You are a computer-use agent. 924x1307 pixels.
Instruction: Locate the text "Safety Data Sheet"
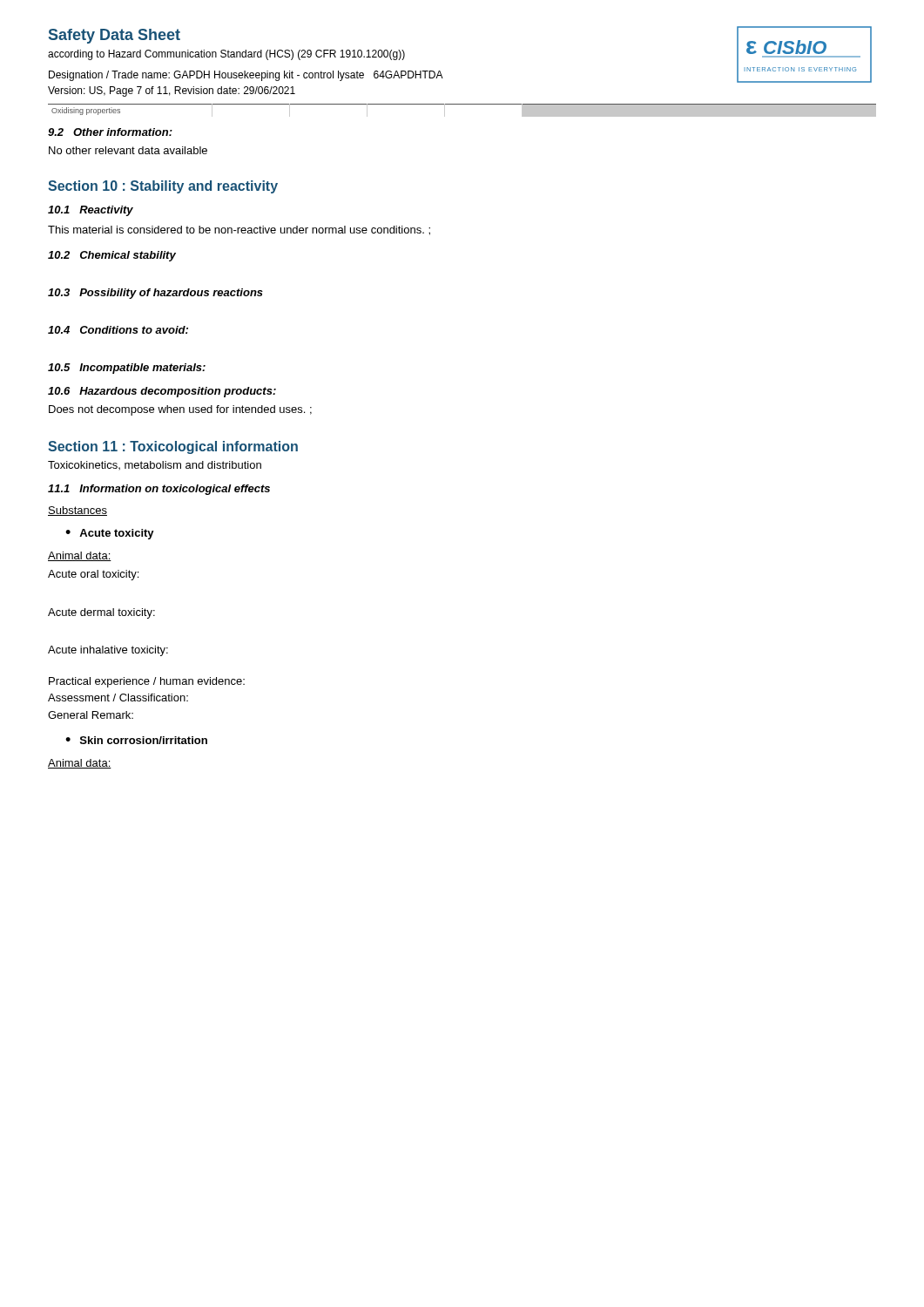[121, 35]
